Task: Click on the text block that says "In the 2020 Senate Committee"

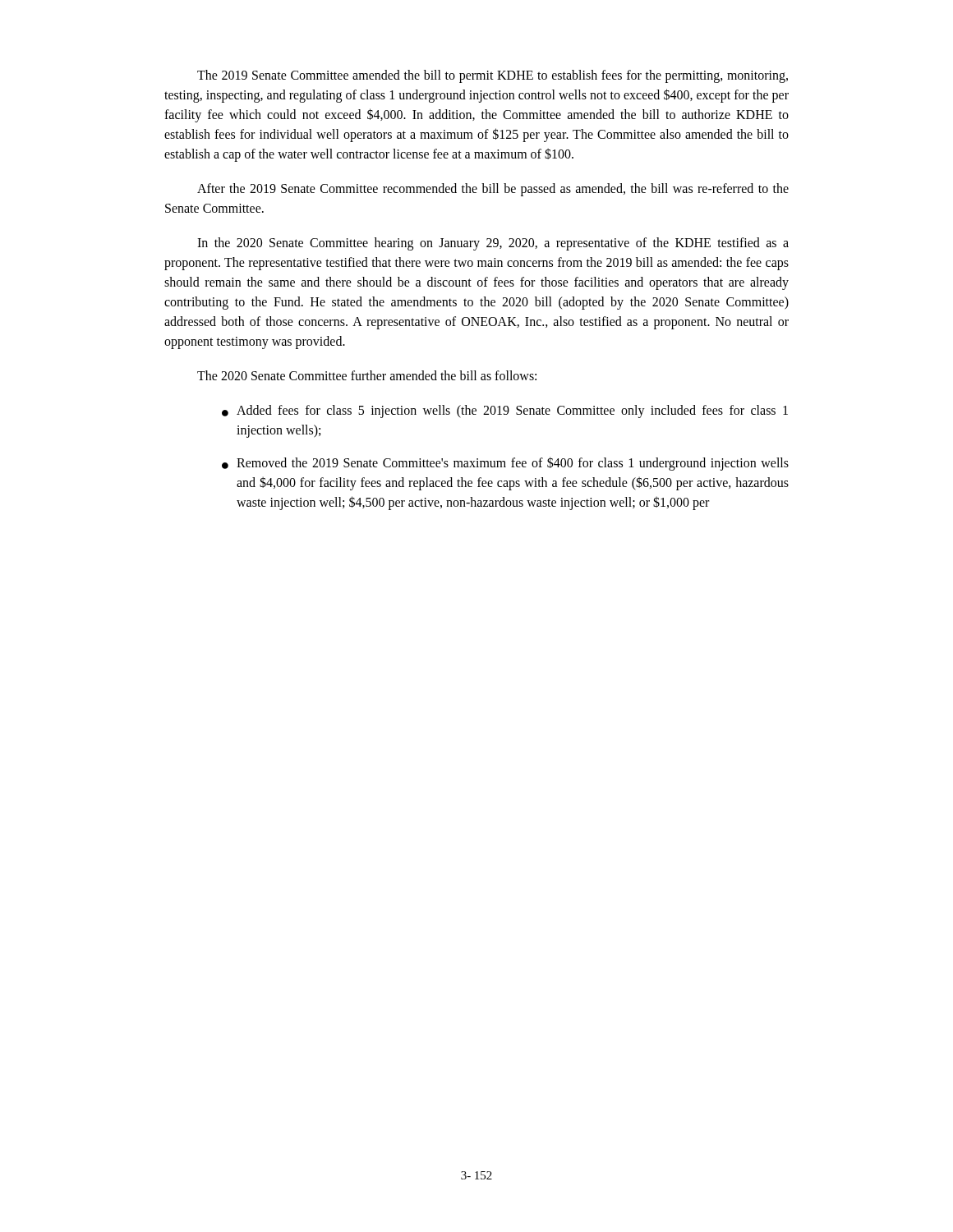Action: (476, 292)
